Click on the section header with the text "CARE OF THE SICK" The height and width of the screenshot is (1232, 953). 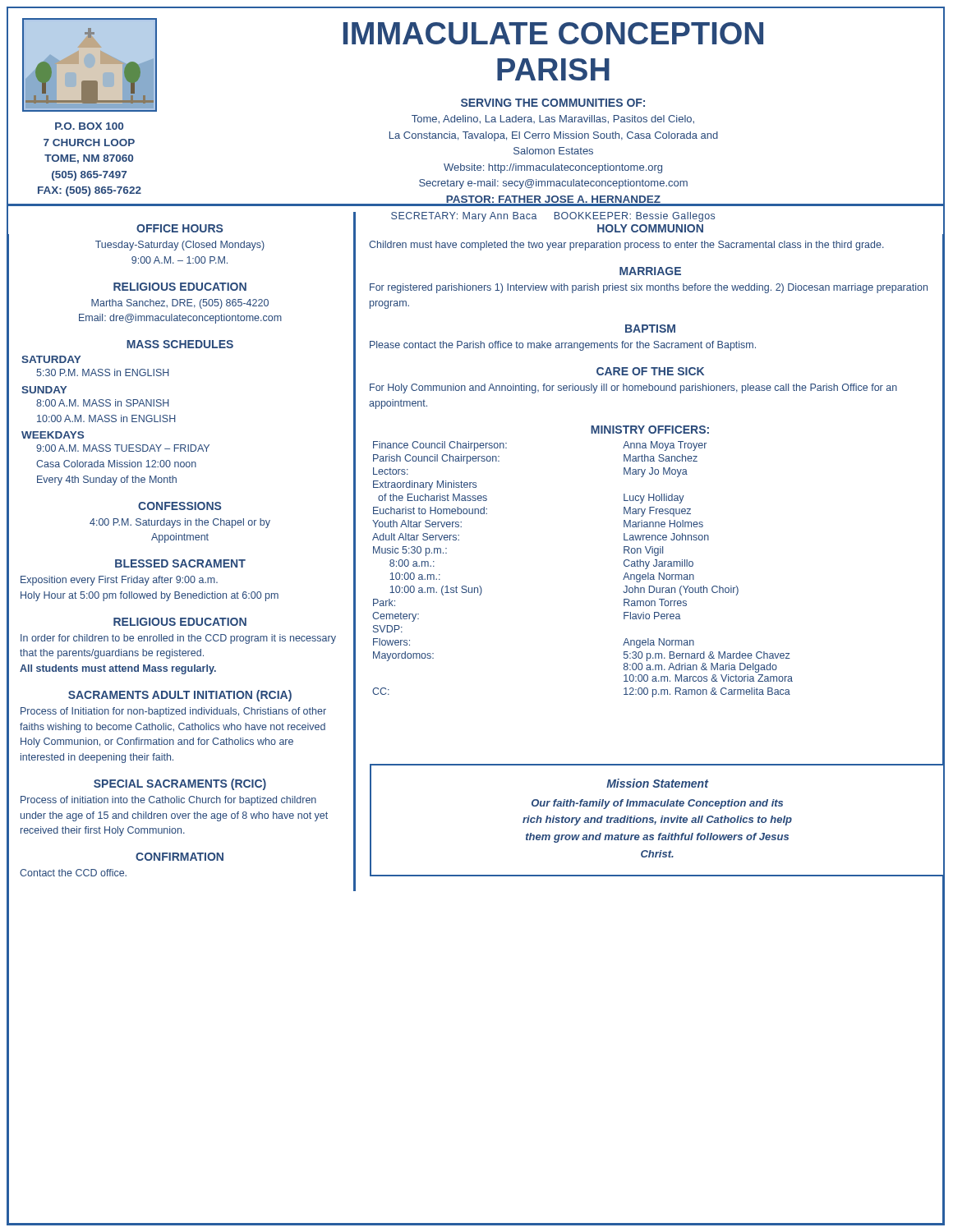click(650, 371)
